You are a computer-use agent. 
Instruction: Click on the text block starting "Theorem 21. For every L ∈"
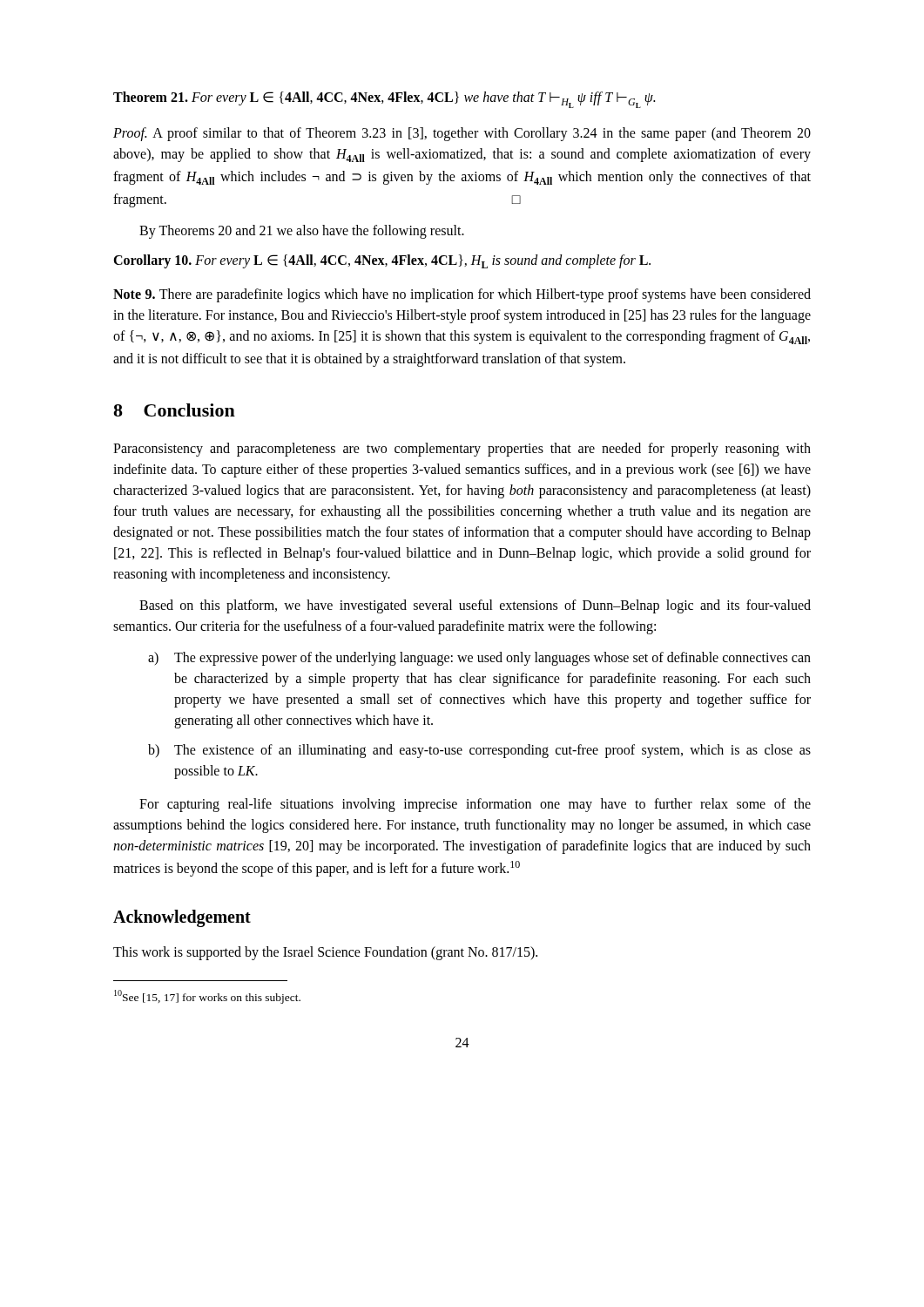385,100
